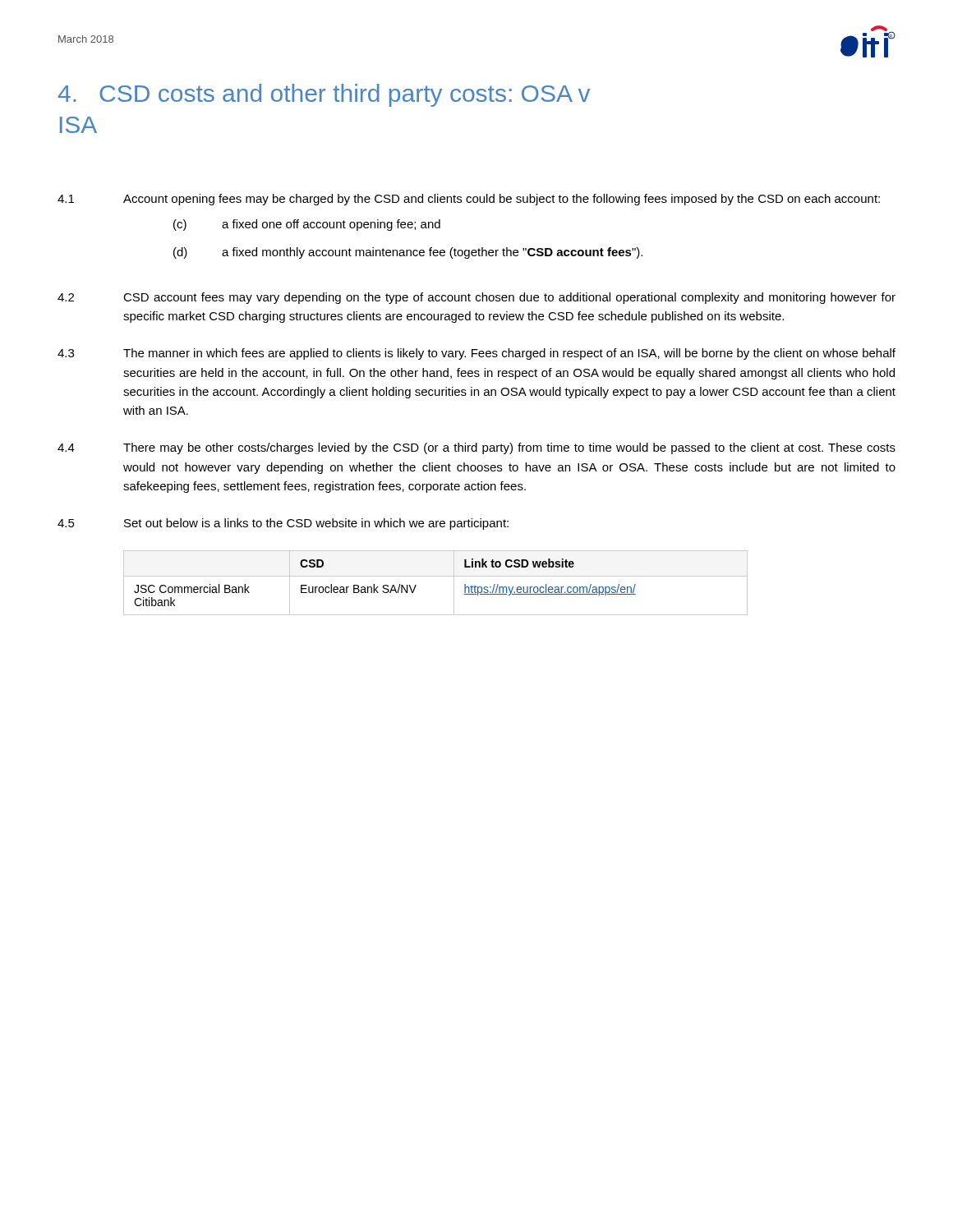Click a table

click(x=476, y=583)
